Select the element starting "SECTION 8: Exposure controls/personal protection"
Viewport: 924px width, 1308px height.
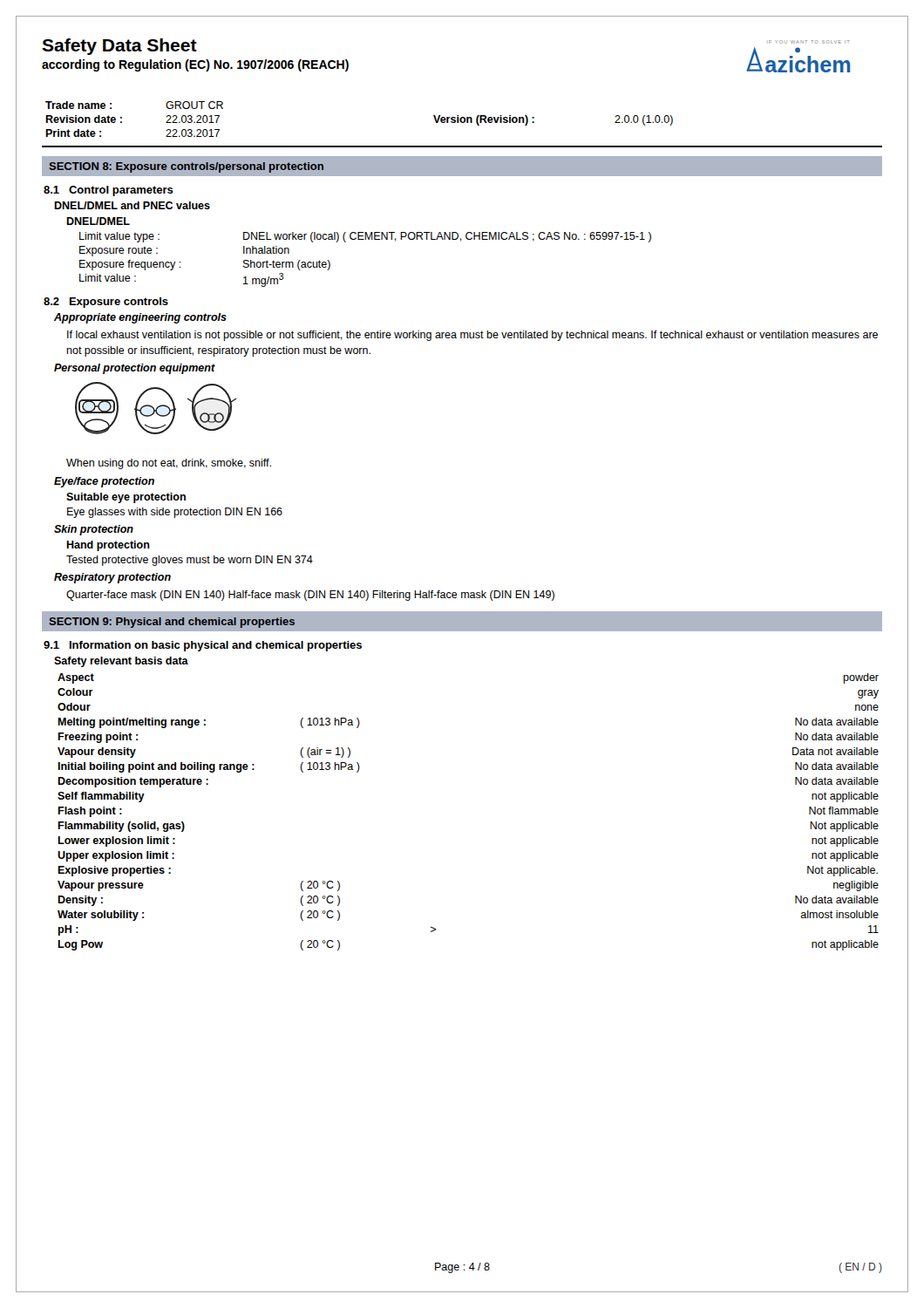(x=462, y=166)
